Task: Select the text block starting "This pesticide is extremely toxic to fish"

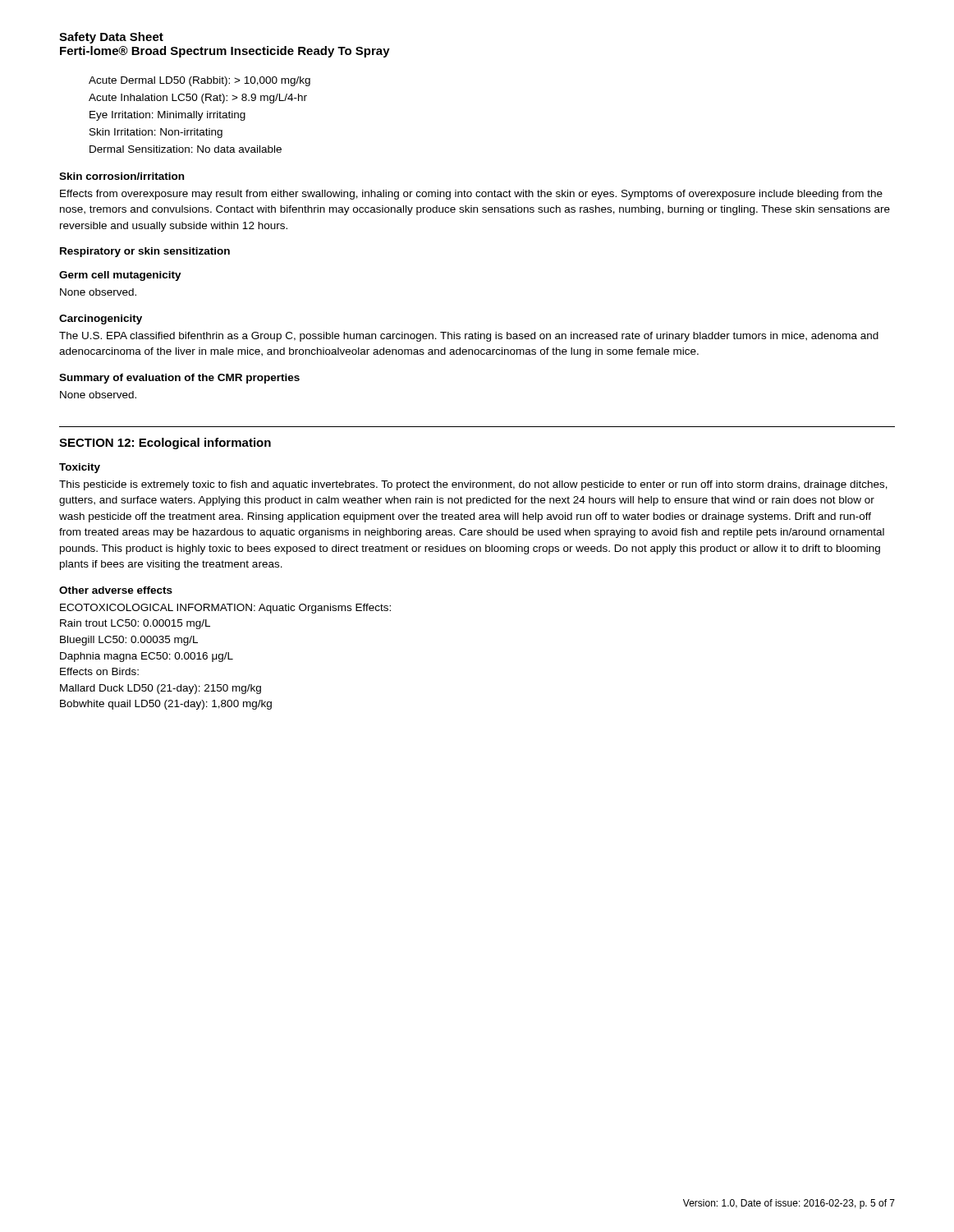Action: point(474,524)
